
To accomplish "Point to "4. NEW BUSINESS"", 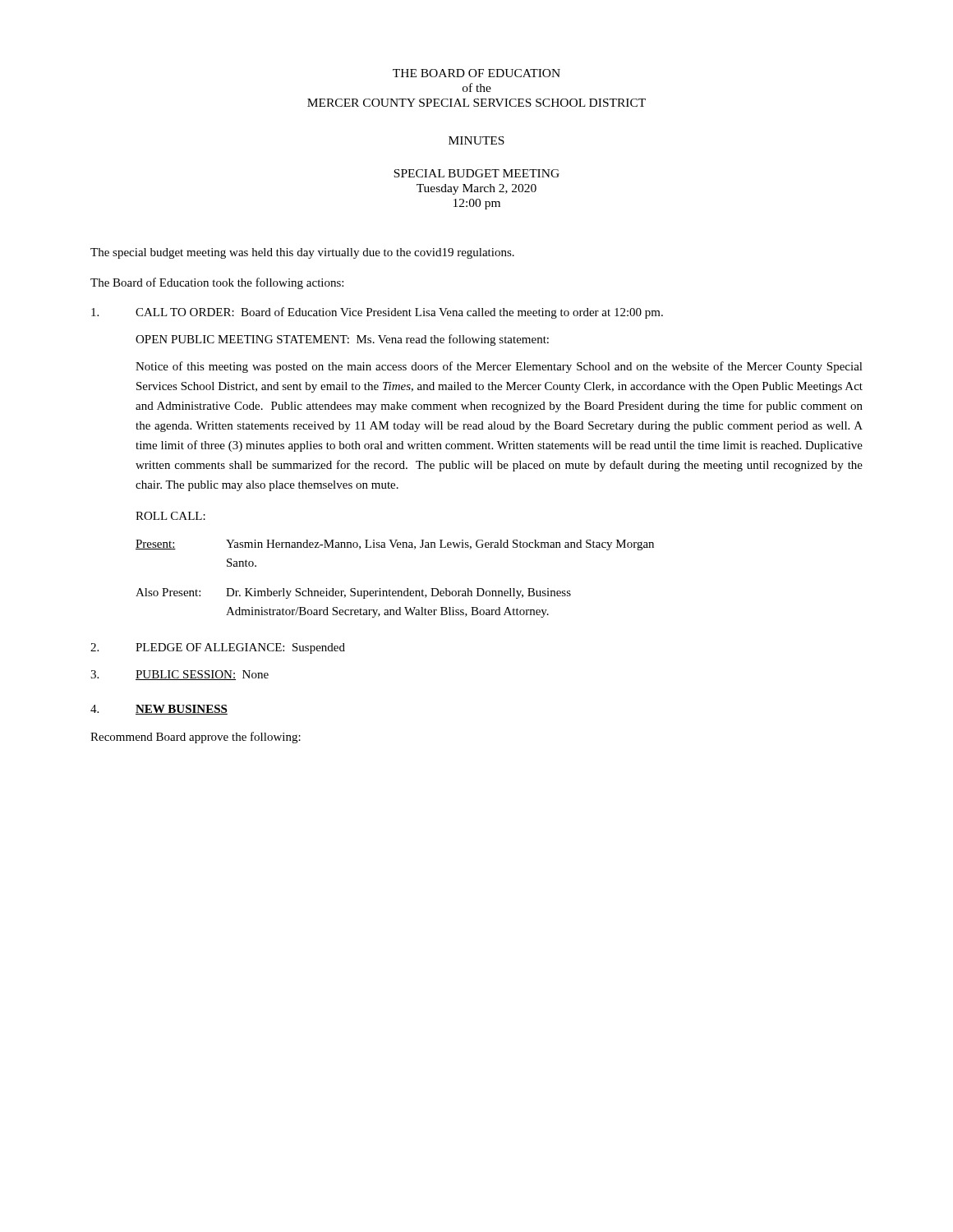I will [159, 710].
